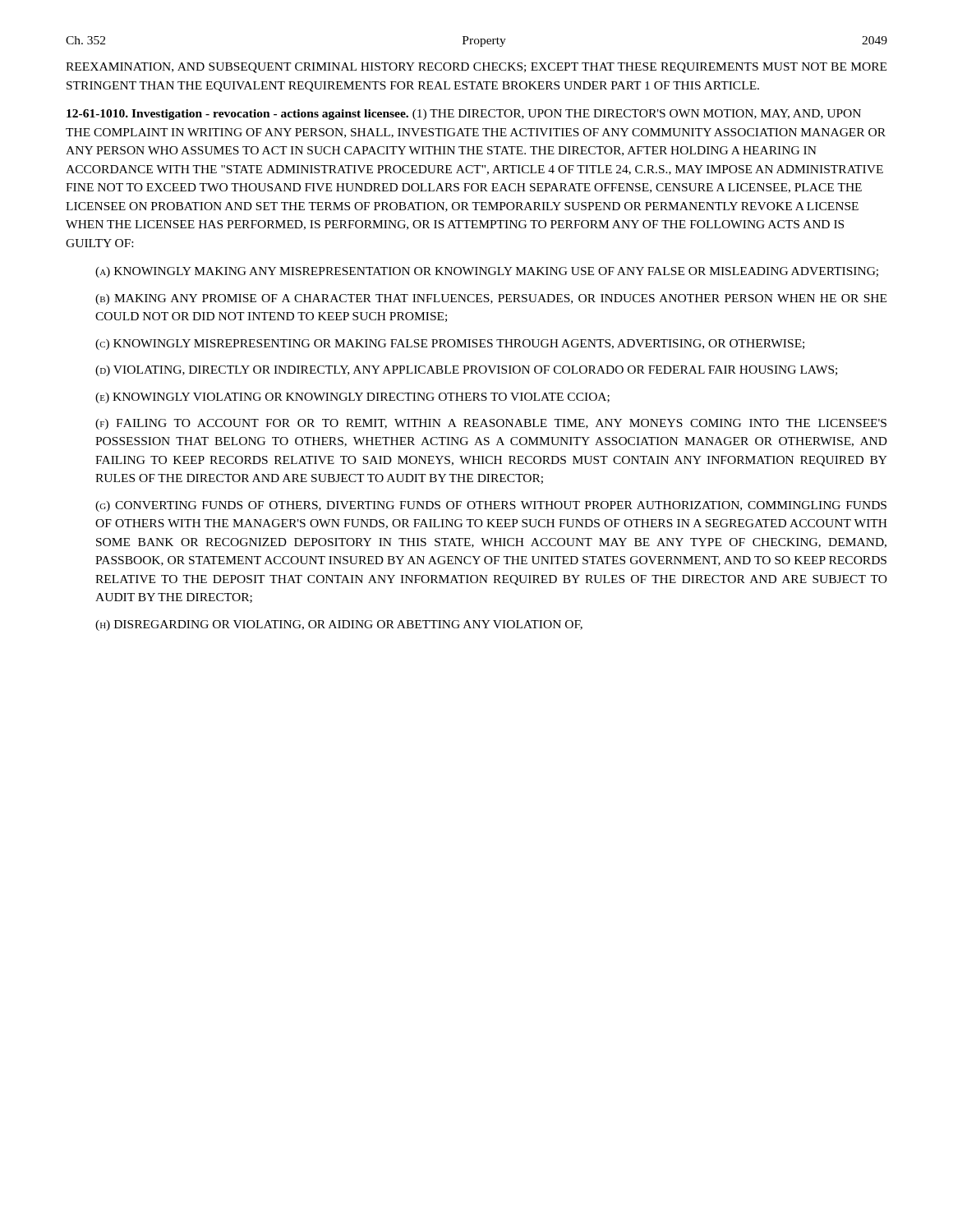Click the passage that begins "(b) MAKING ANY PROMISE OF A CHARACTER THAT"
The width and height of the screenshot is (953, 1232).
click(491, 307)
